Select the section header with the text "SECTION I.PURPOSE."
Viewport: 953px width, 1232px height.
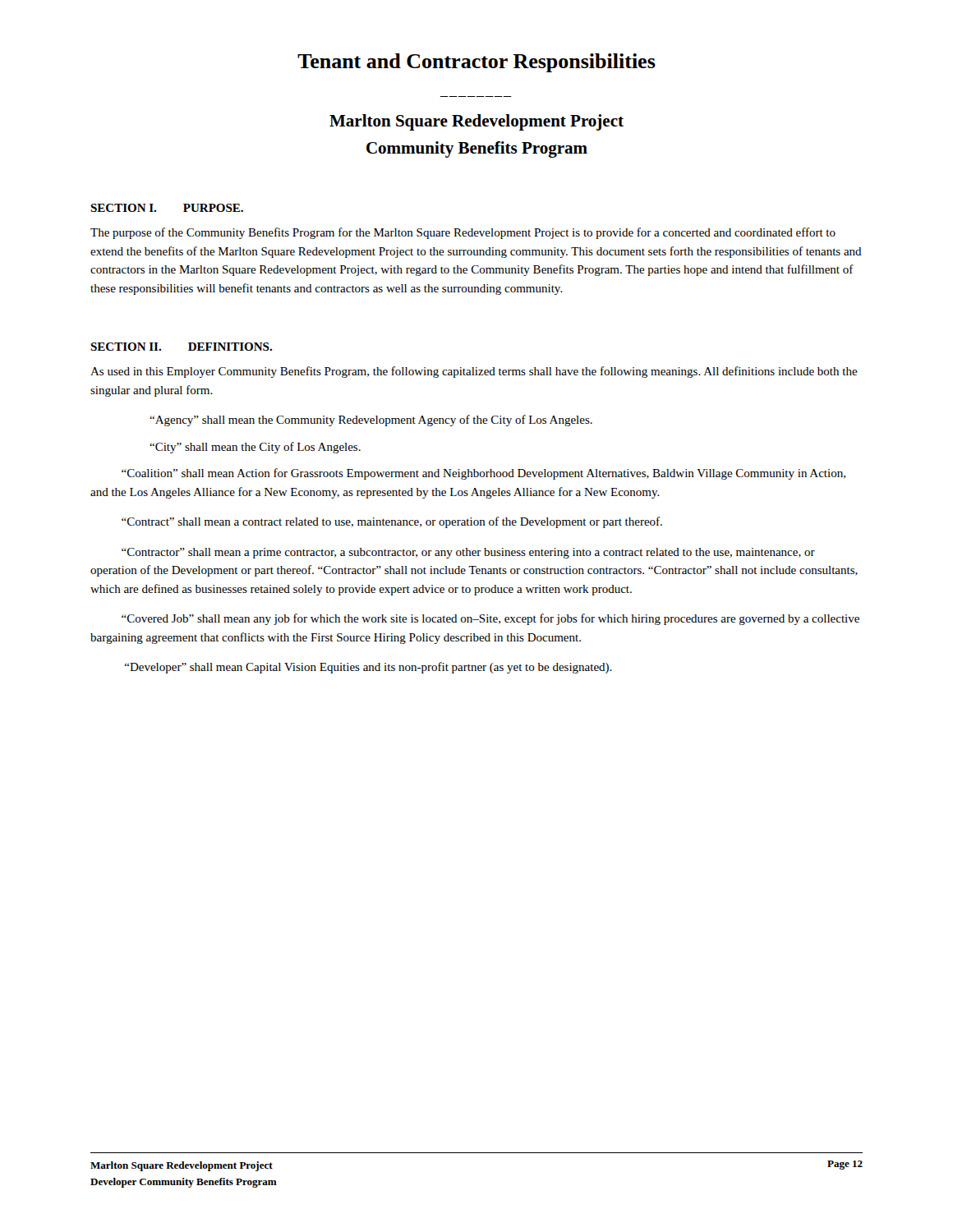[167, 208]
